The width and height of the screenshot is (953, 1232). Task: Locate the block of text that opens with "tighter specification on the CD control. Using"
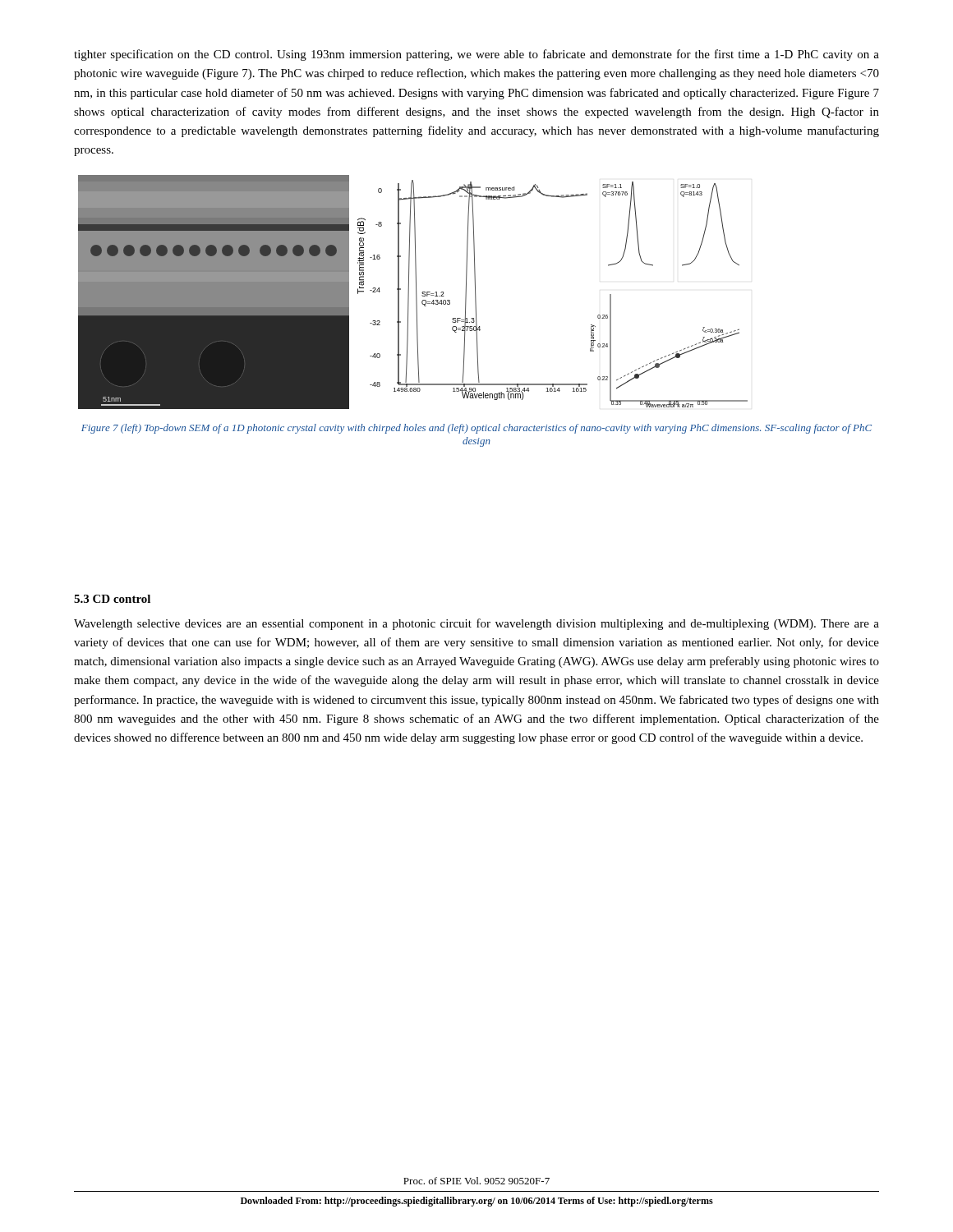click(x=476, y=102)
